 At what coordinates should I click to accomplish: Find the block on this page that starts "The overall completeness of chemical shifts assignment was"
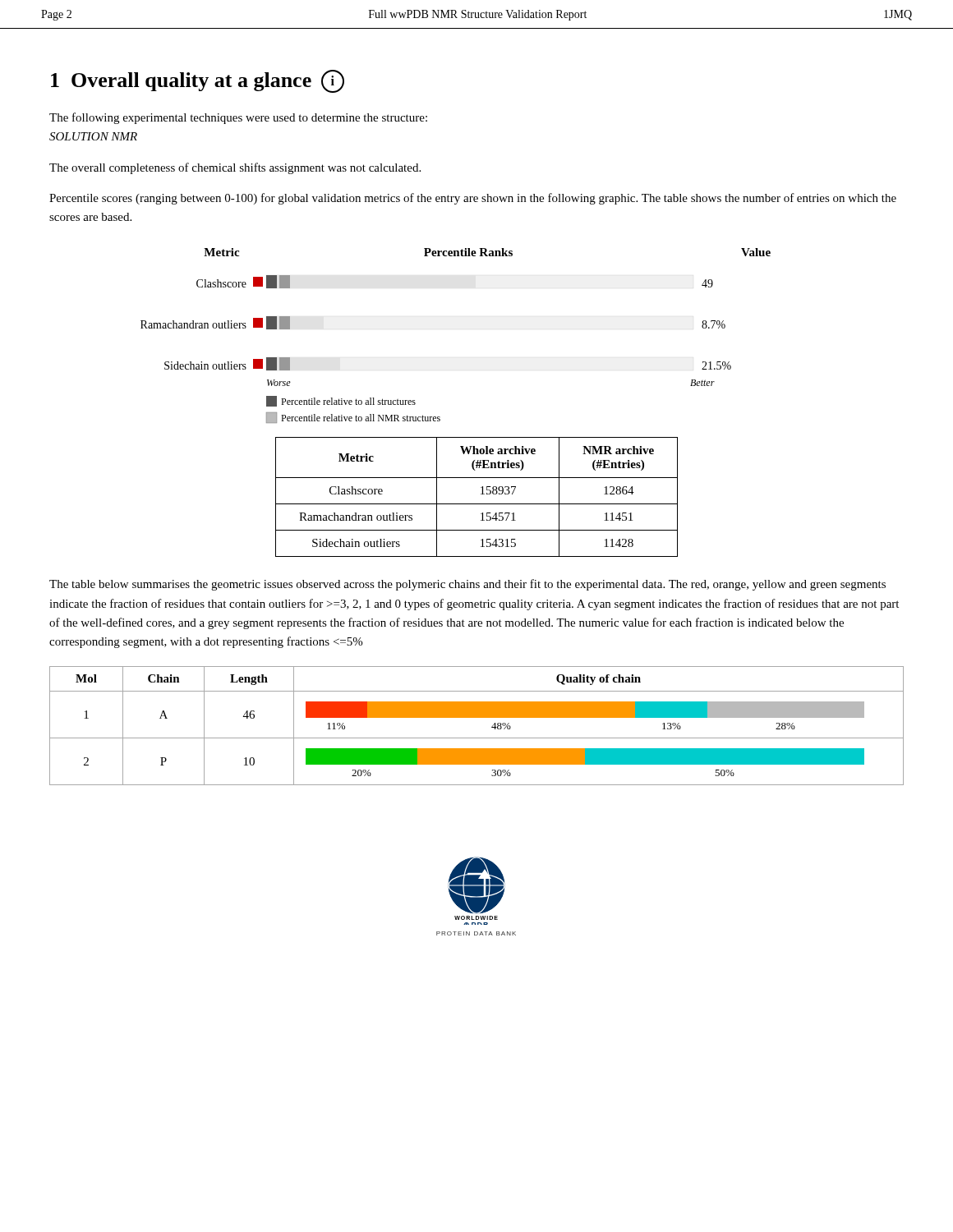pos(235,167)
